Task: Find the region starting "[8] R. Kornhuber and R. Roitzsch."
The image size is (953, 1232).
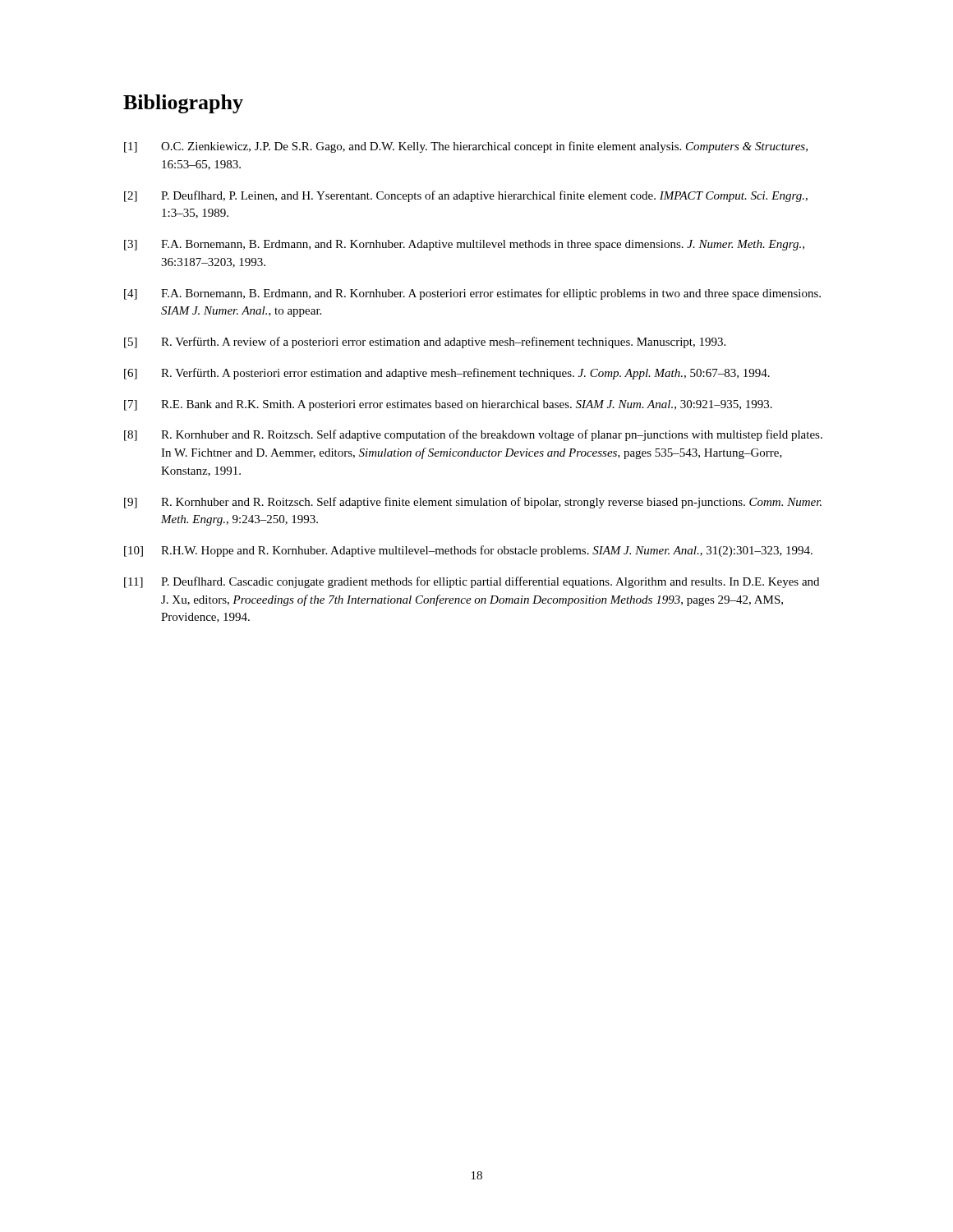Action: click(x=476, y=453)
